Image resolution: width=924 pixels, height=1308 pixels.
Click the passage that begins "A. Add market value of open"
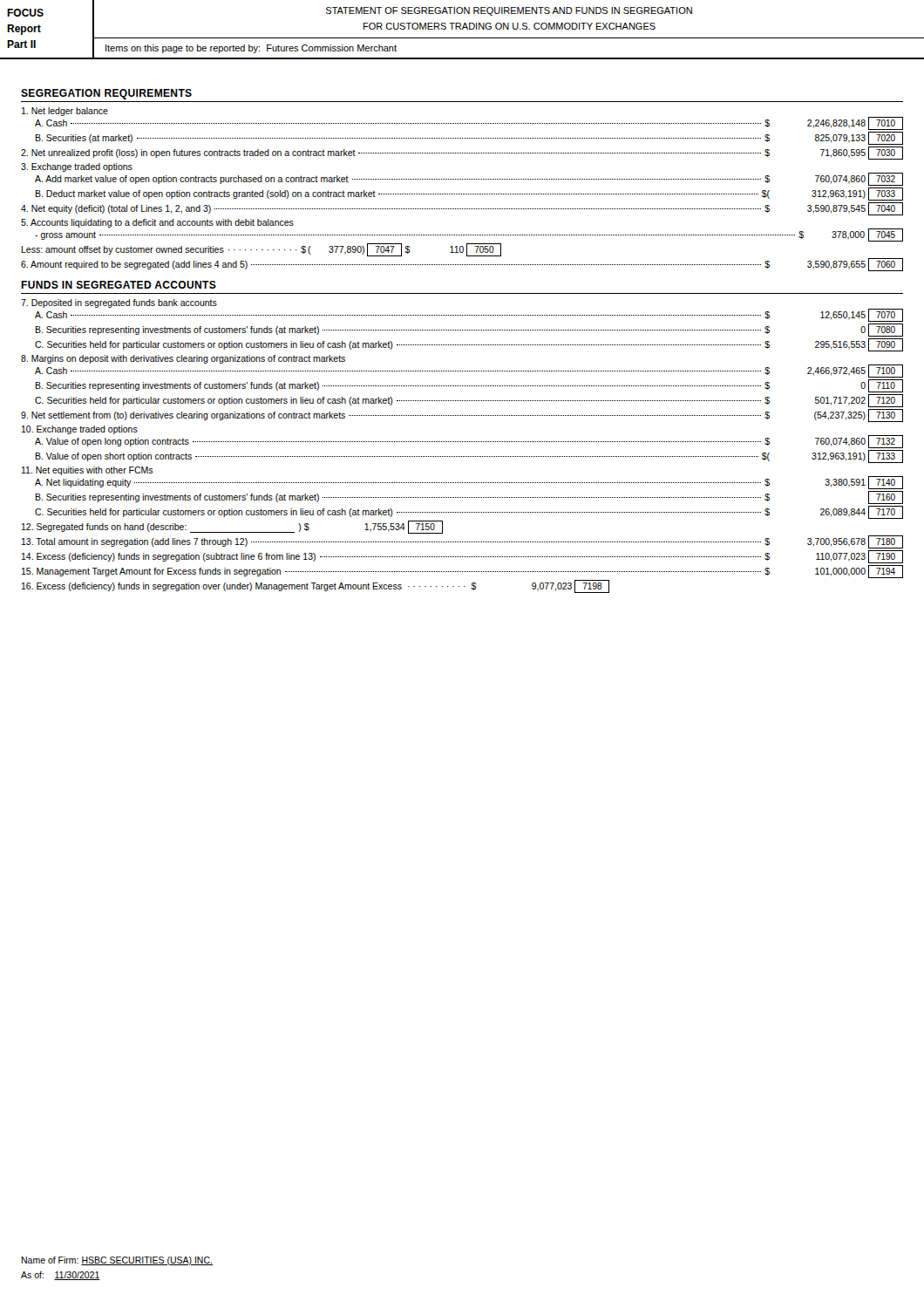(462, 179)
